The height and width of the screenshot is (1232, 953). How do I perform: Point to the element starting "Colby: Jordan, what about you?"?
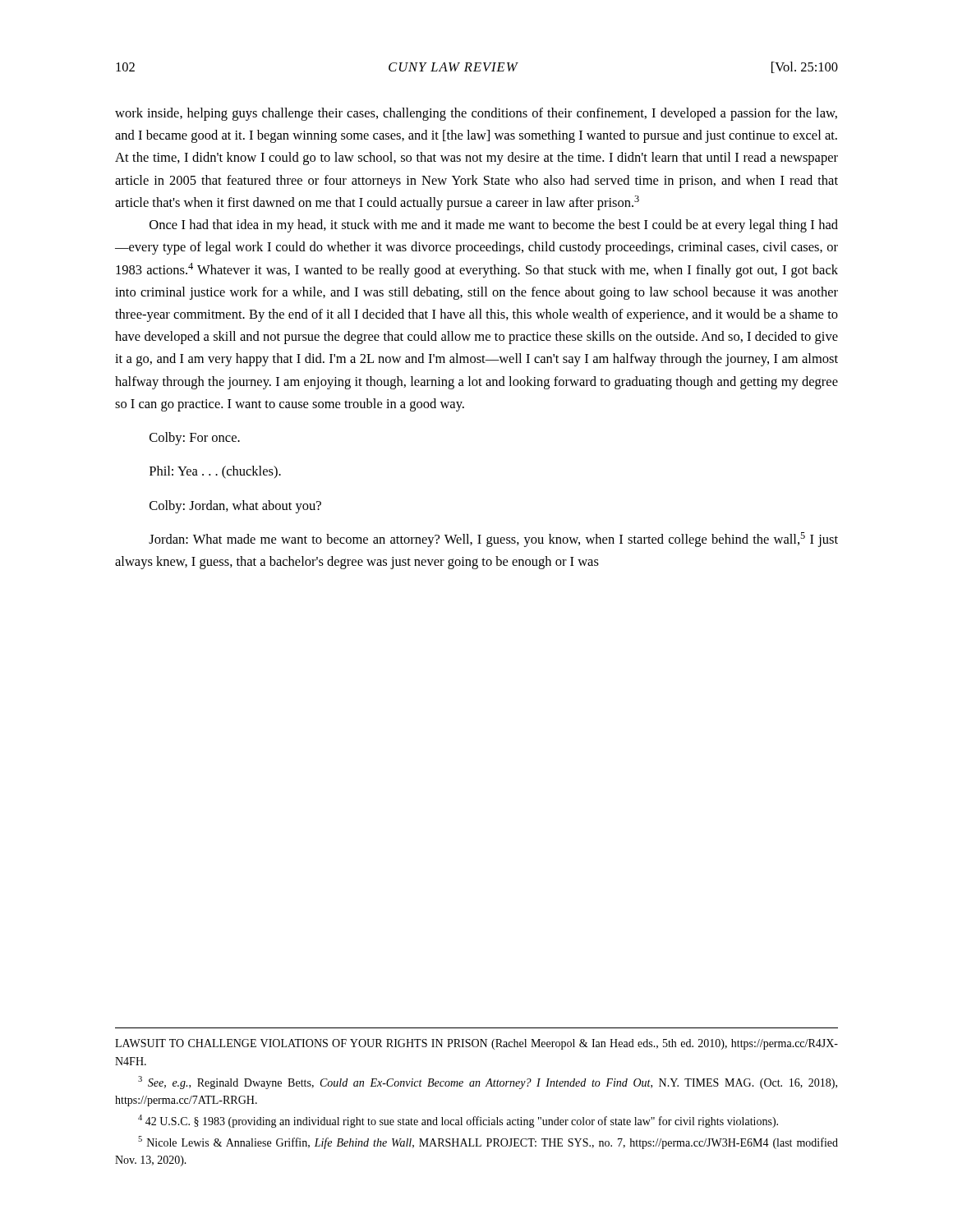click(235, 505)
